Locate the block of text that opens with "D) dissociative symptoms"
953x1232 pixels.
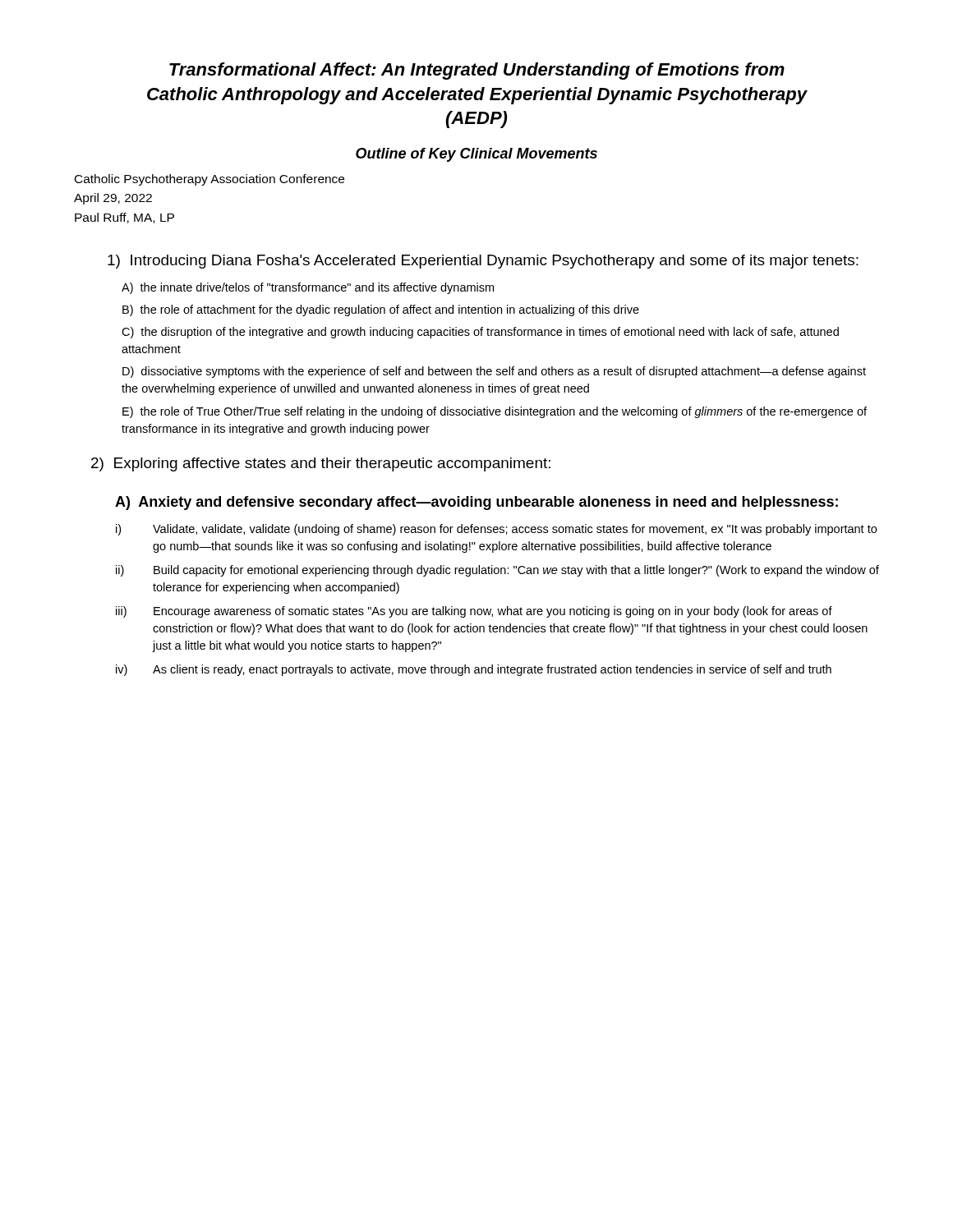point(494,380)
